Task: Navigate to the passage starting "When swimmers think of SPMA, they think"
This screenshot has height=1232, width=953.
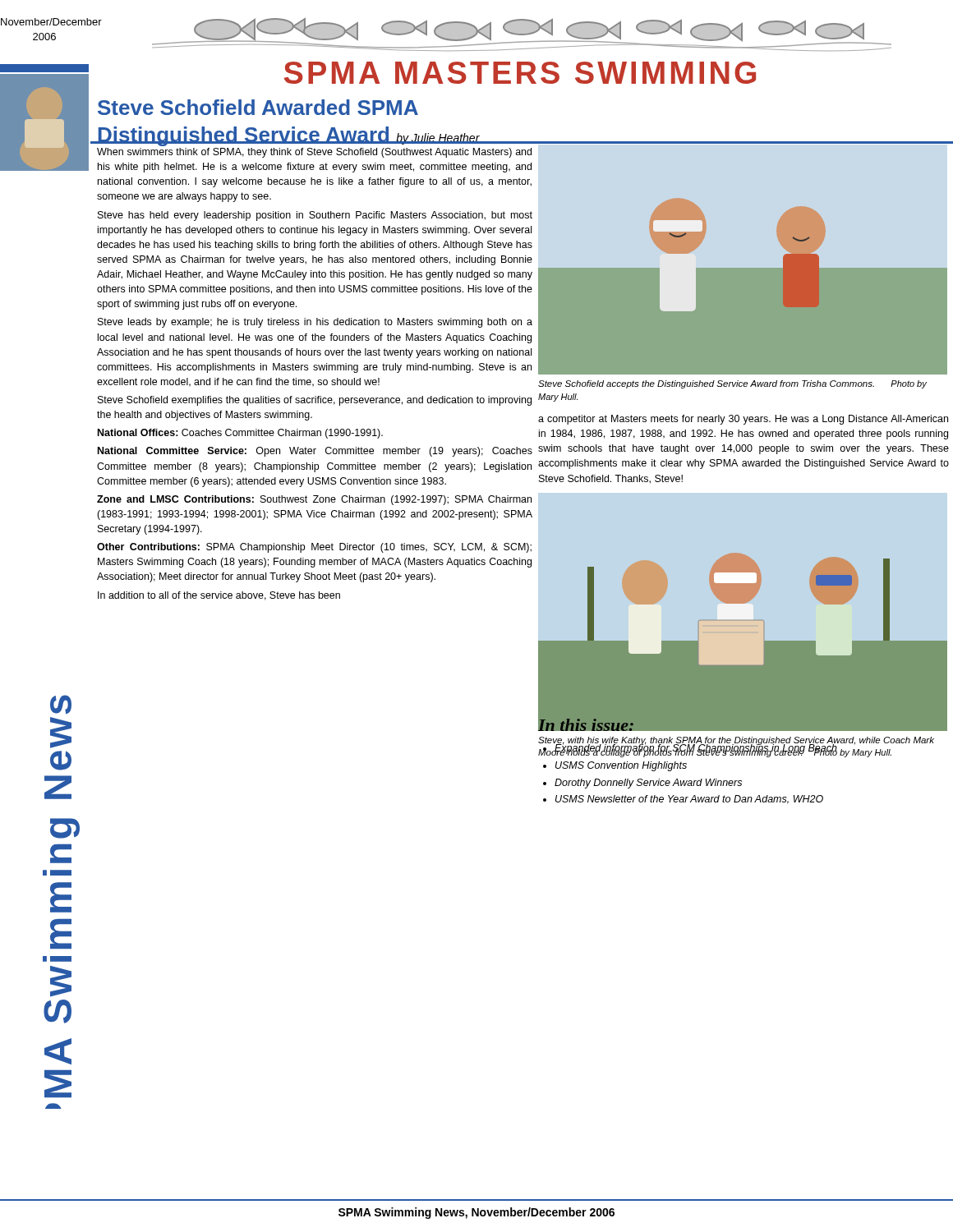Action: [315, 374]
